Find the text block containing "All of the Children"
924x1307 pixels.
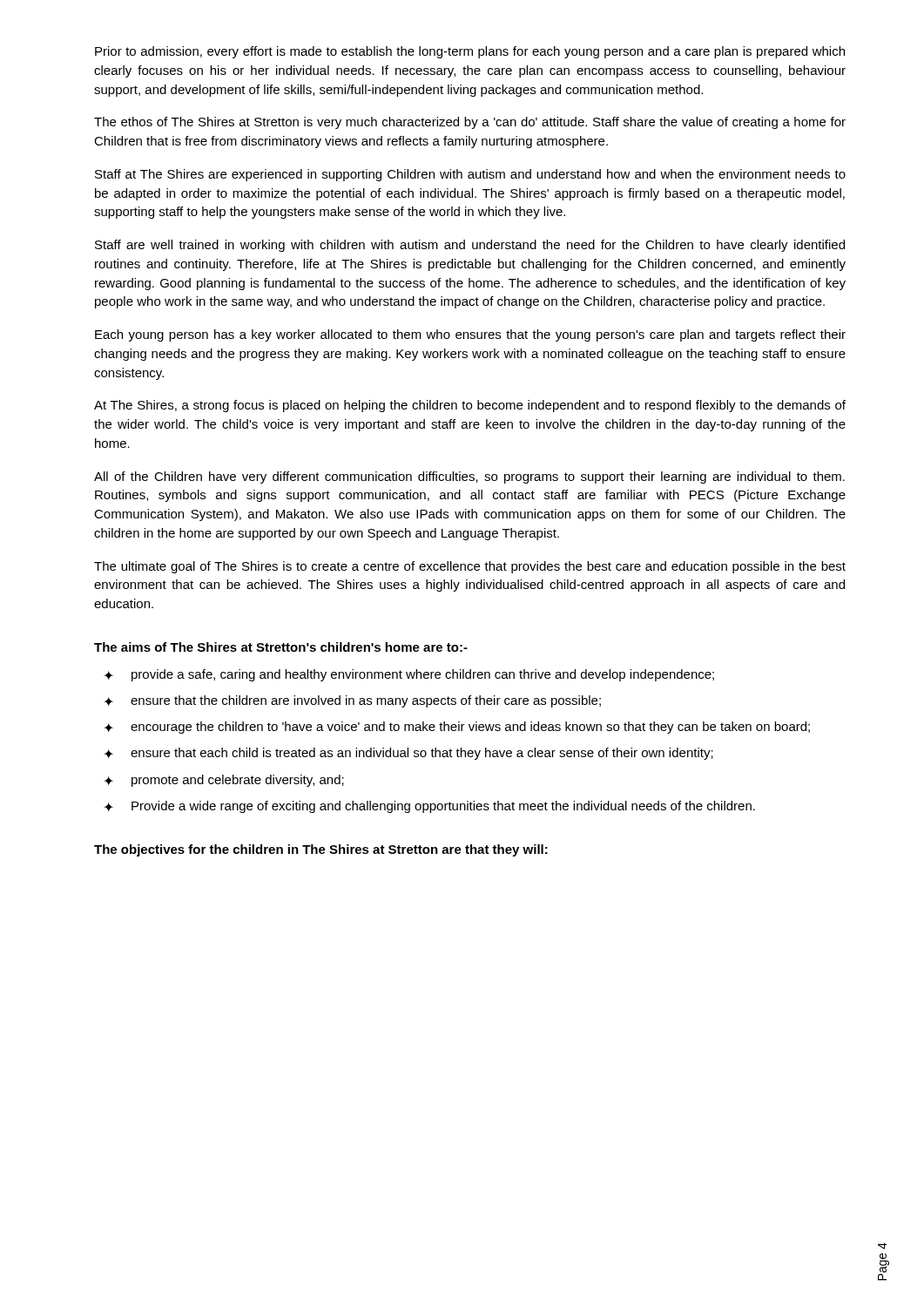(470, 504)
